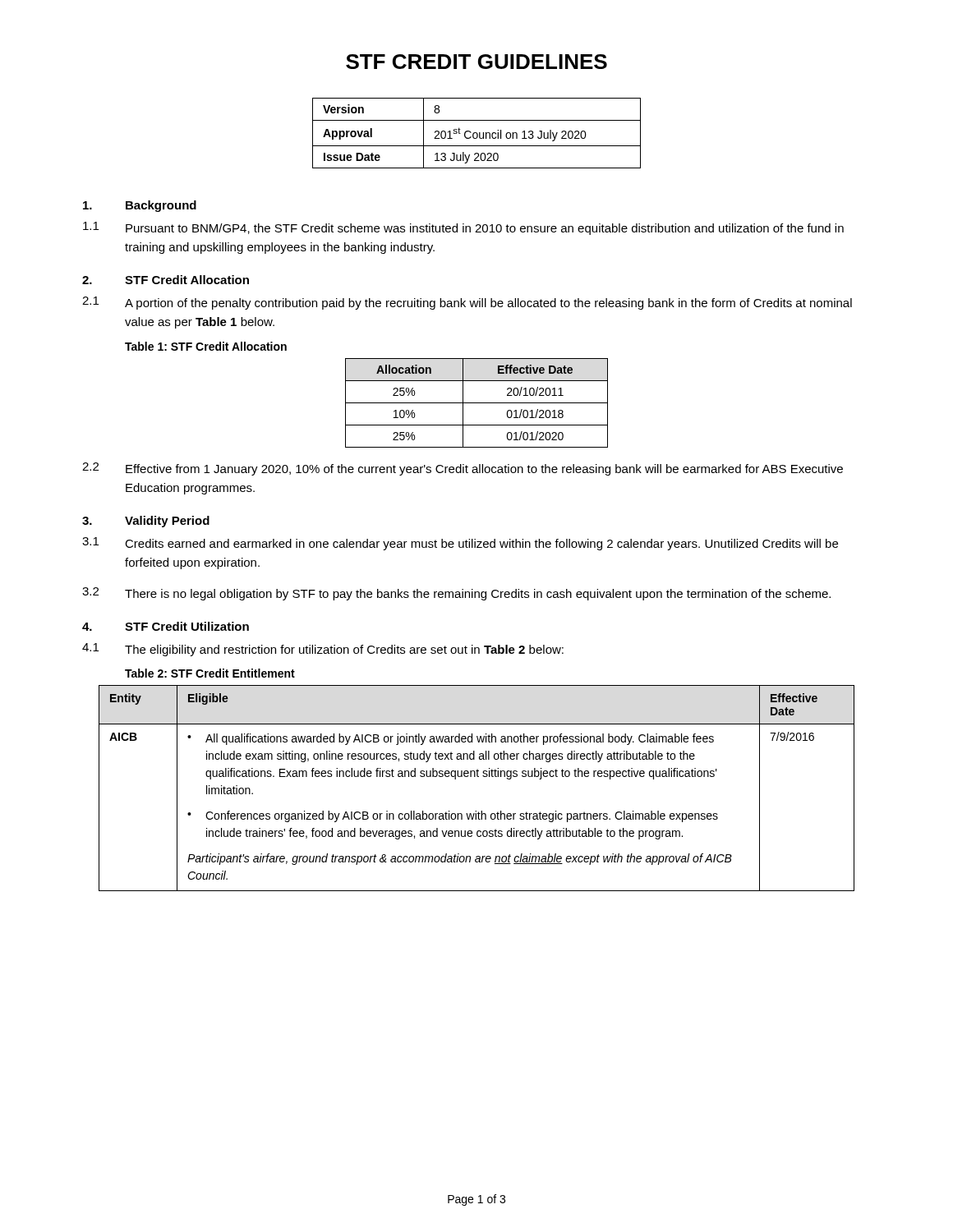Screen dimensions: 1232x953
Task: Find the text block starting "1 A portion of the penalty contribution"
Action: [x=476, y=312]
